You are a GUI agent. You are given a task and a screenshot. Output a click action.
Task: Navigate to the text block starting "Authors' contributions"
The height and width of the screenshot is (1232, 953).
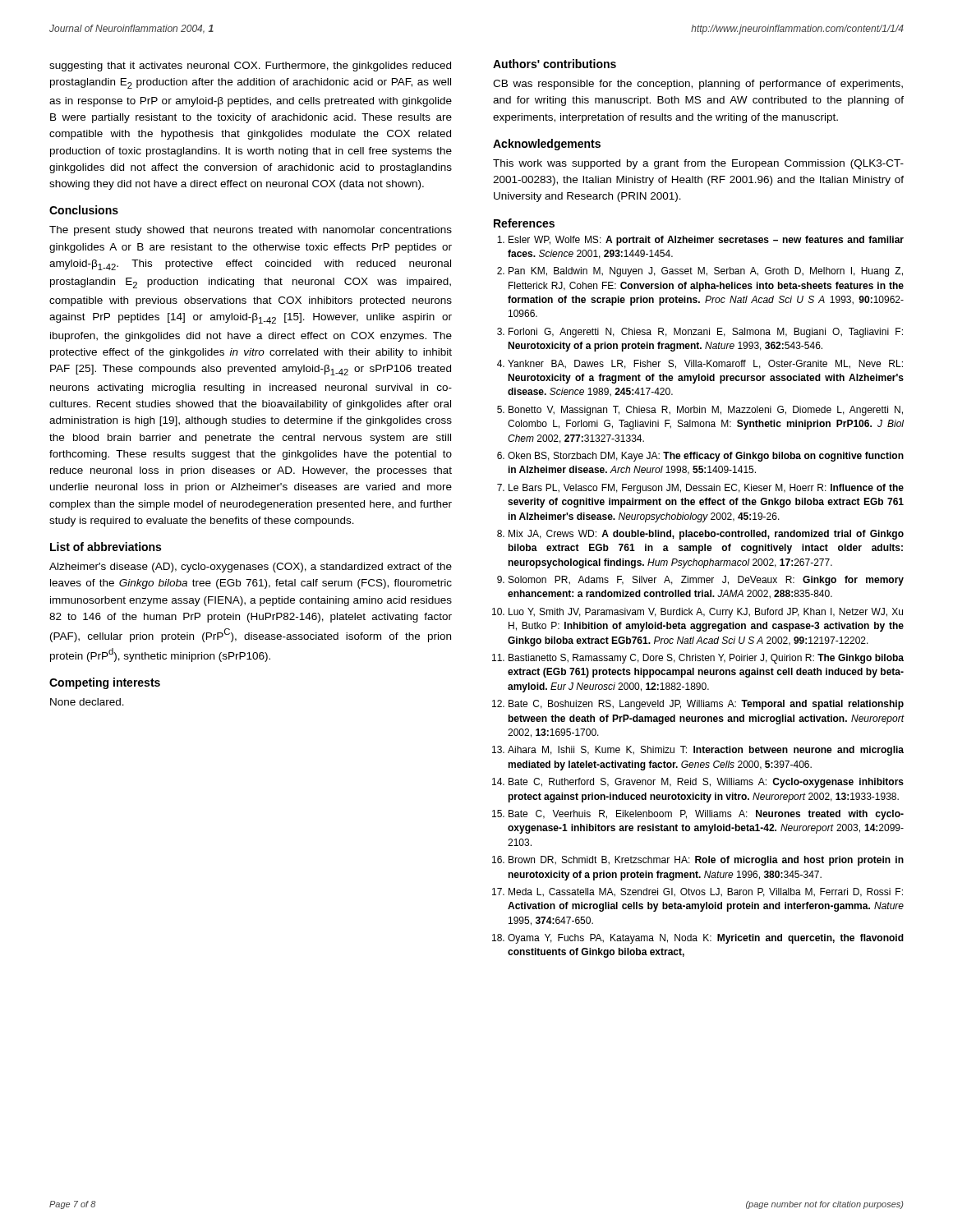tap(555, 64)
